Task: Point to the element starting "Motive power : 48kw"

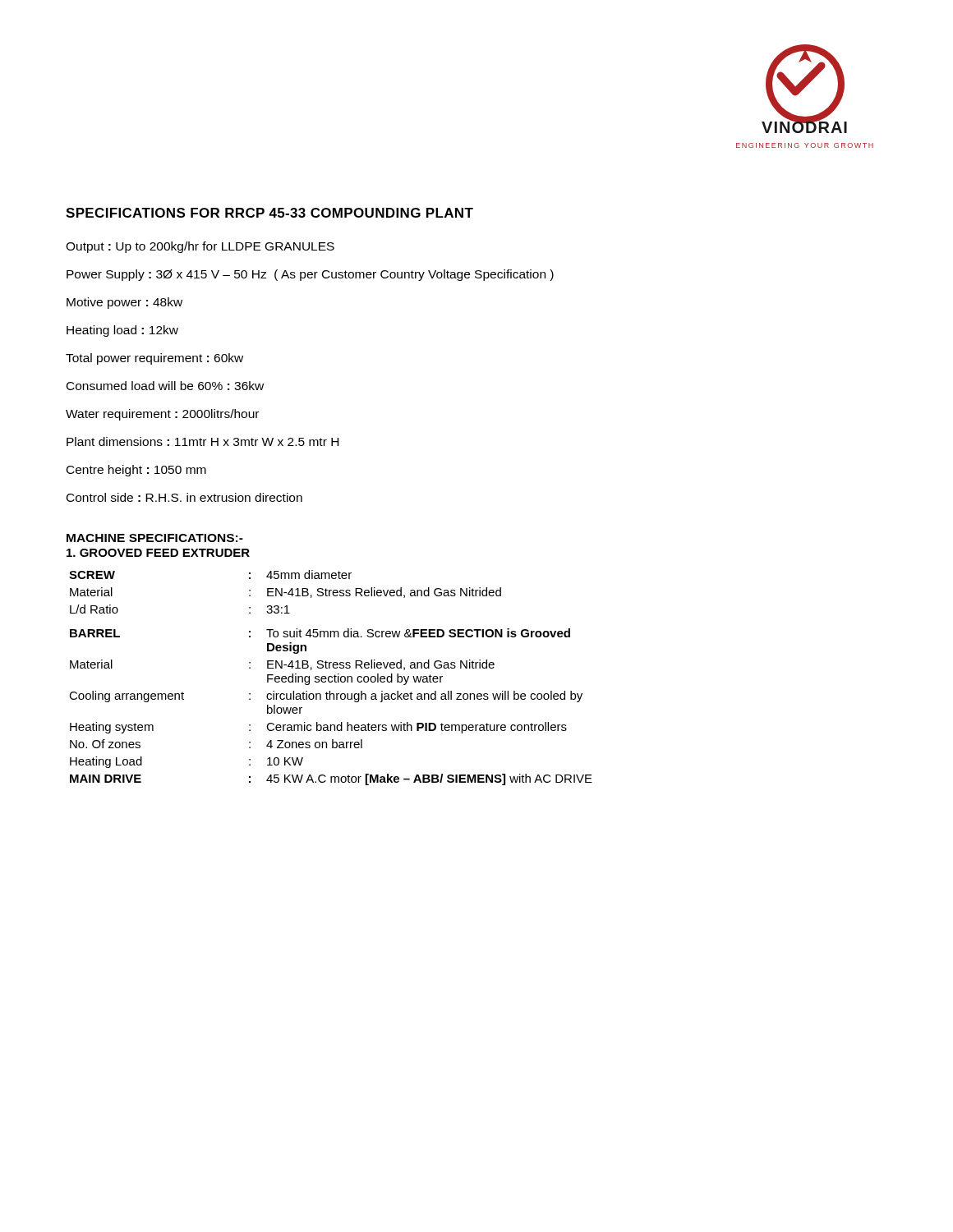Action: click(124, 302)
